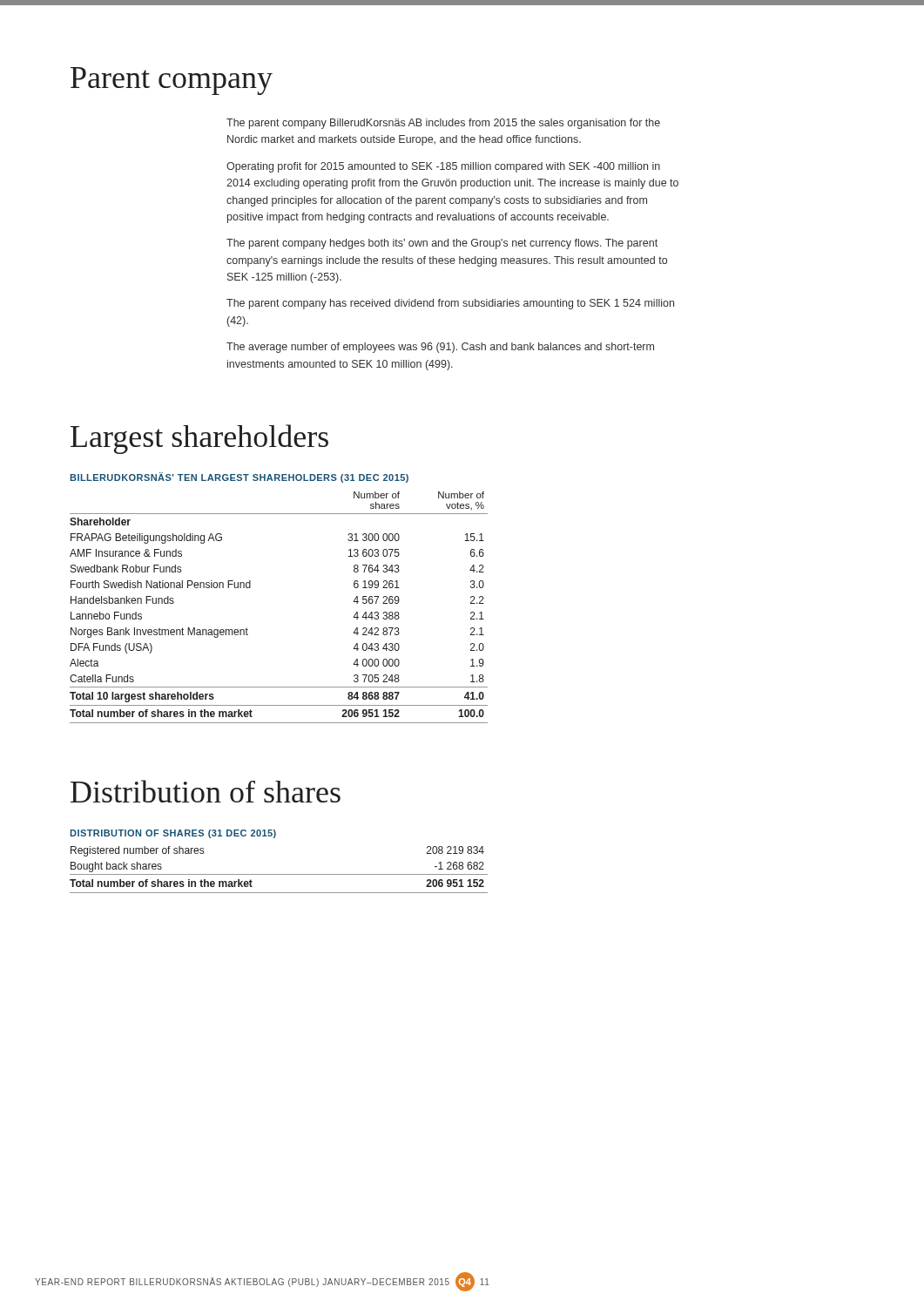The width and height of the screenshot is (924, 1307).
Task: Click on the text block with the text "The parent company has"
Action: tap(451, 312)
